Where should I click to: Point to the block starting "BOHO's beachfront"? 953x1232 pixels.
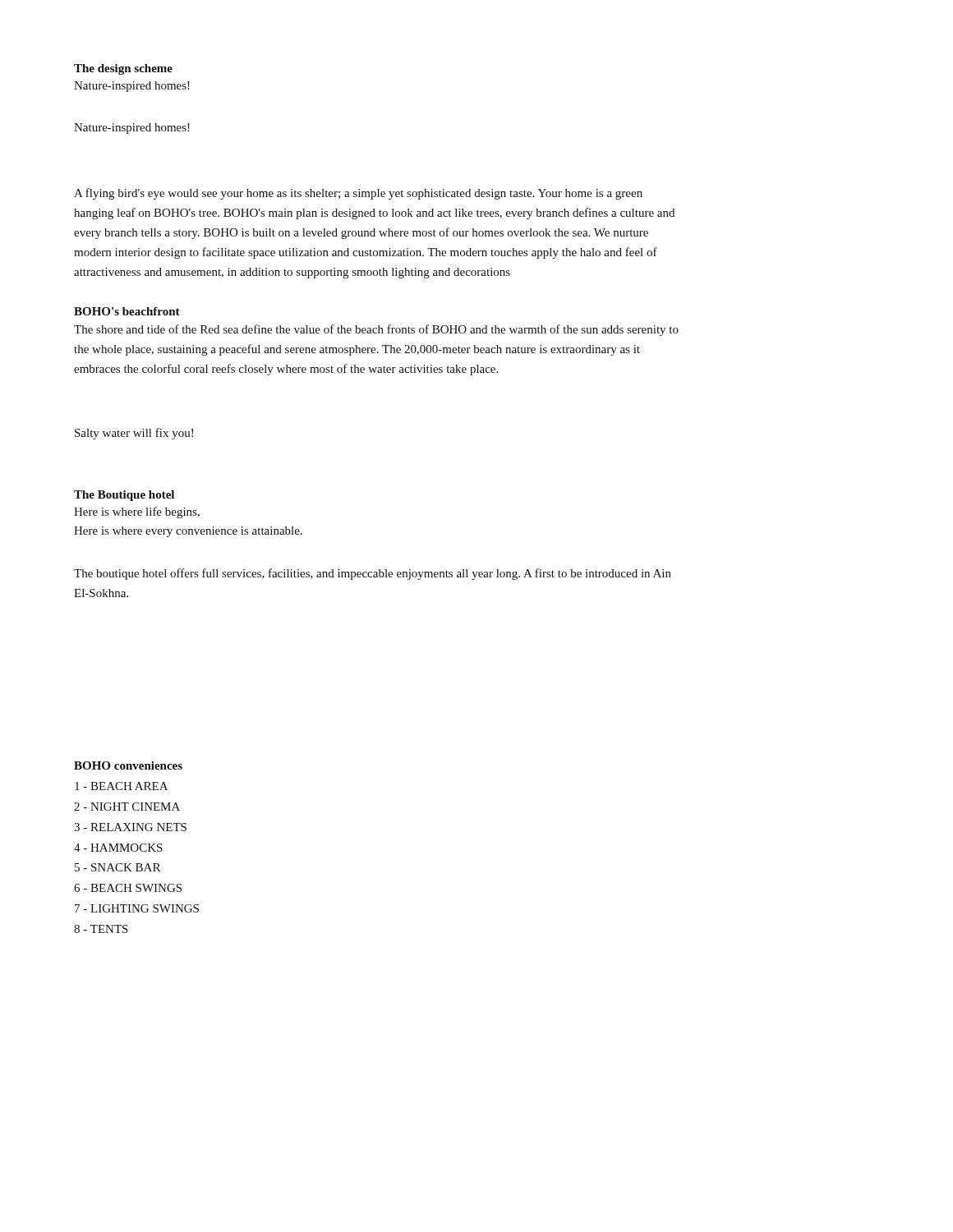tap(127, 311)
